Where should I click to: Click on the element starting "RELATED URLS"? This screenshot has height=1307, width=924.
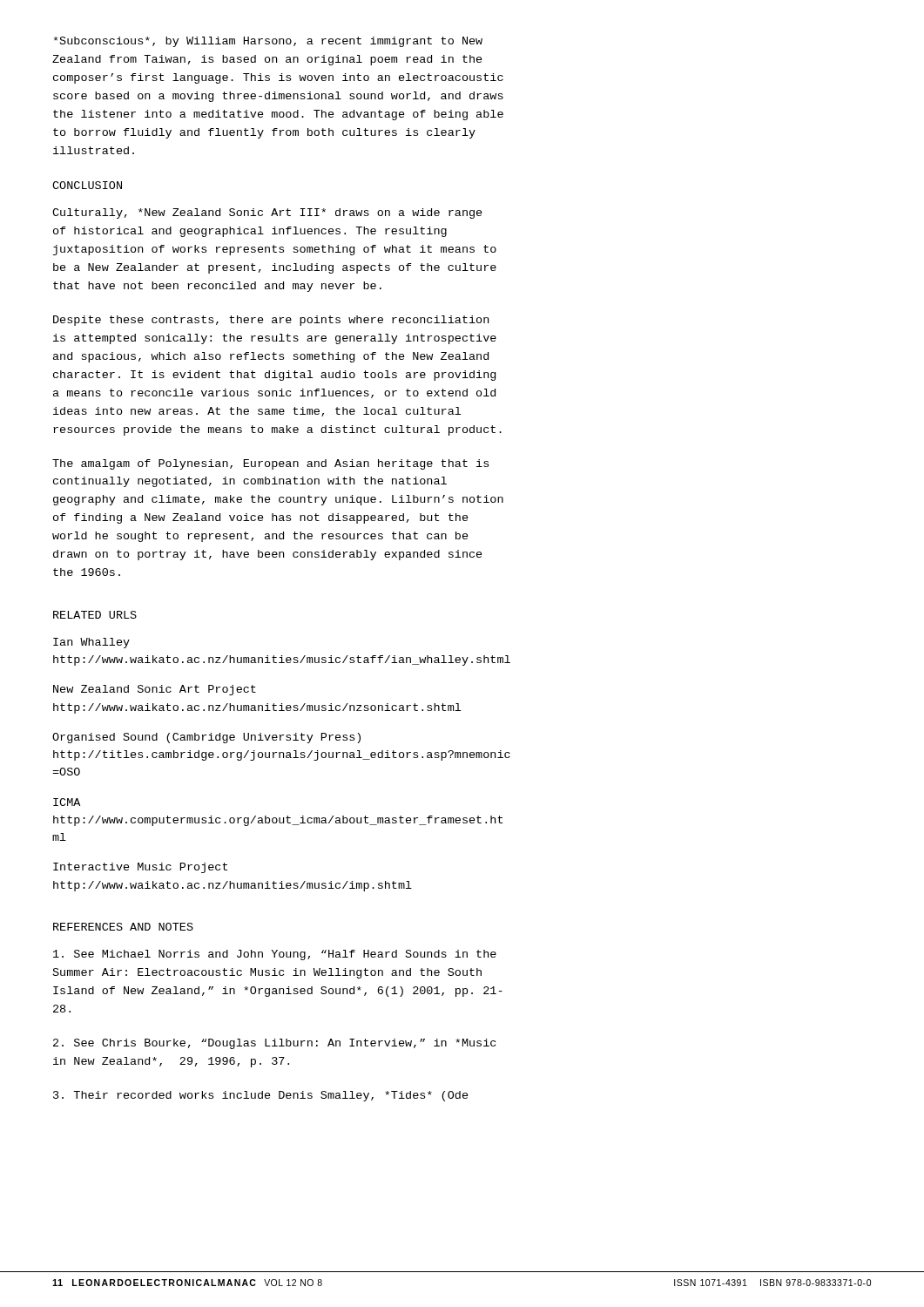coord(95,616)
